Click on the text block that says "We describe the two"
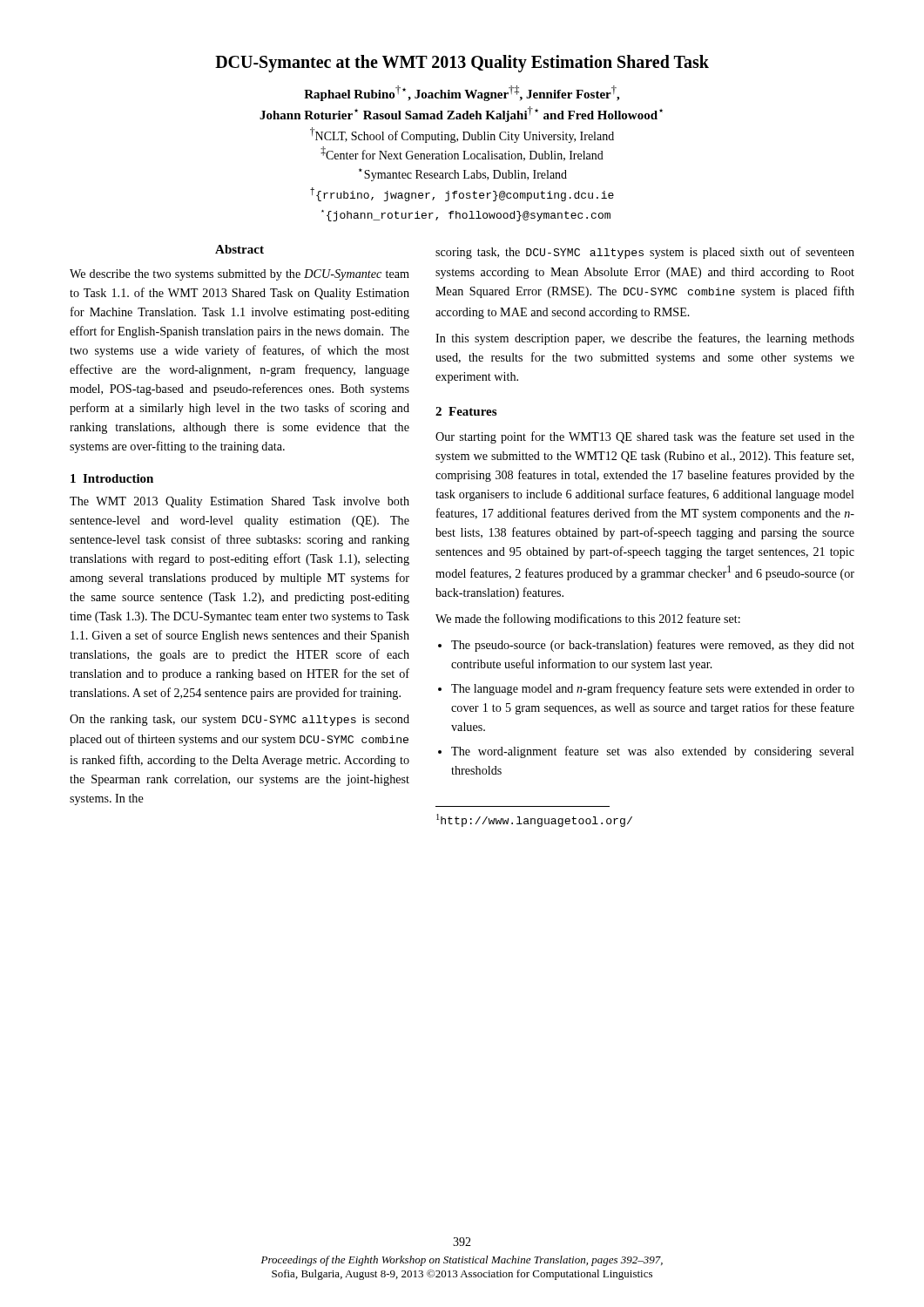The width and height of the screenshot is (924, 1307). point(240,360)
